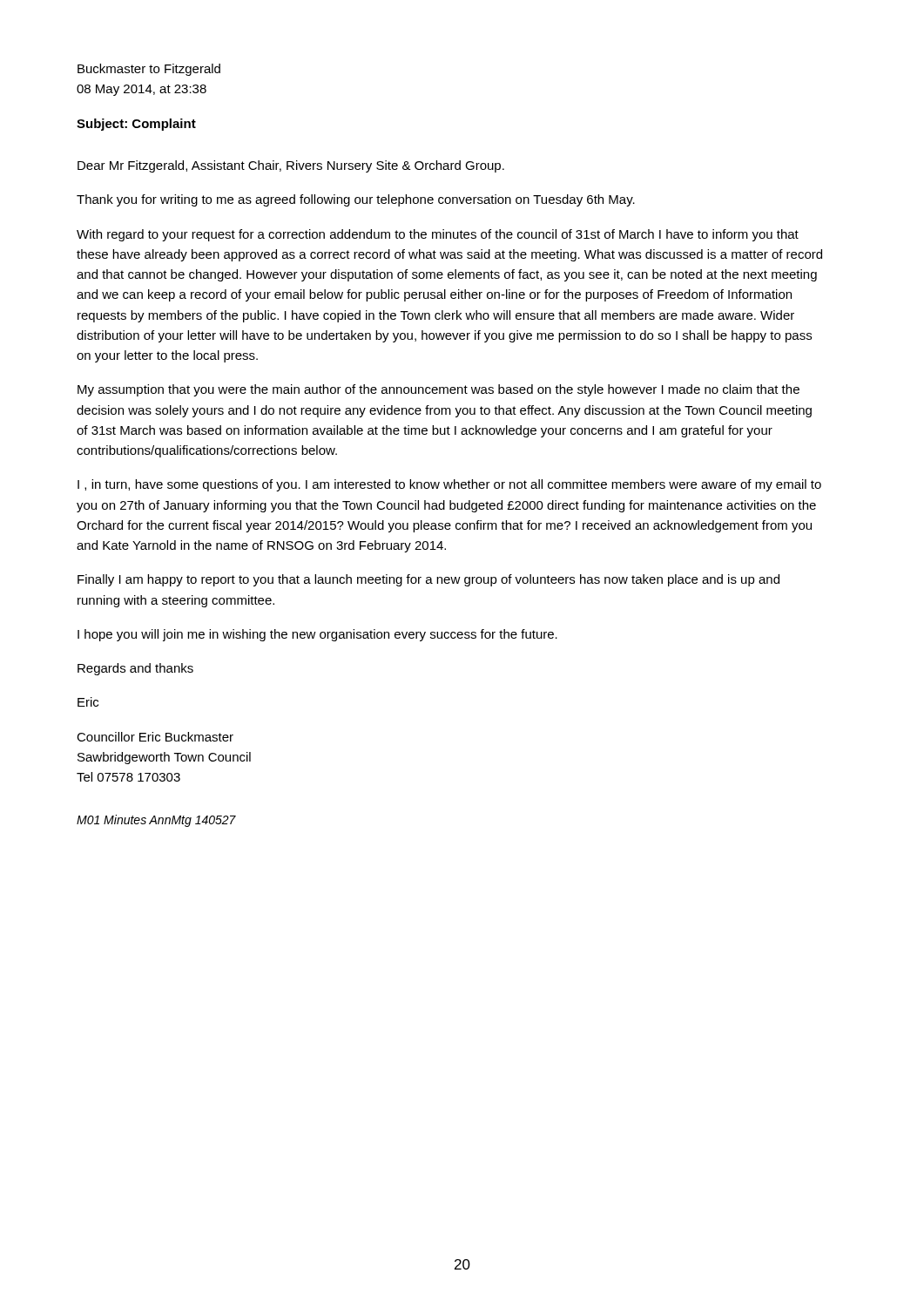Find the text block that says "I hope you will join me in wishing"
The width and height of the screenshot is (924, 1307).
click(317, 634)
